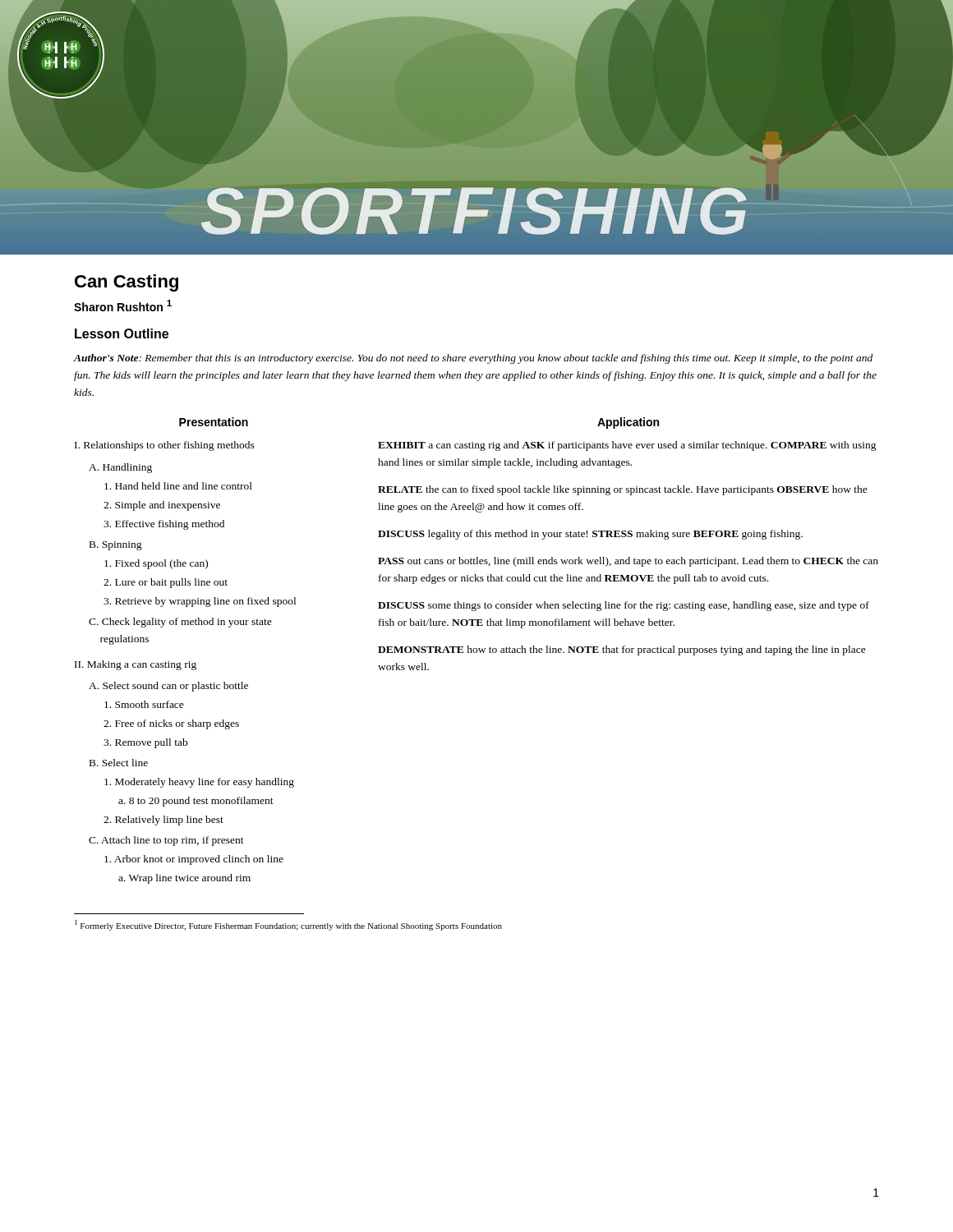Point to the text starting "2. Simple and inexpensive"
Image resolution: width=953 pixels, height=1232 pixels.
coord(162,505)
